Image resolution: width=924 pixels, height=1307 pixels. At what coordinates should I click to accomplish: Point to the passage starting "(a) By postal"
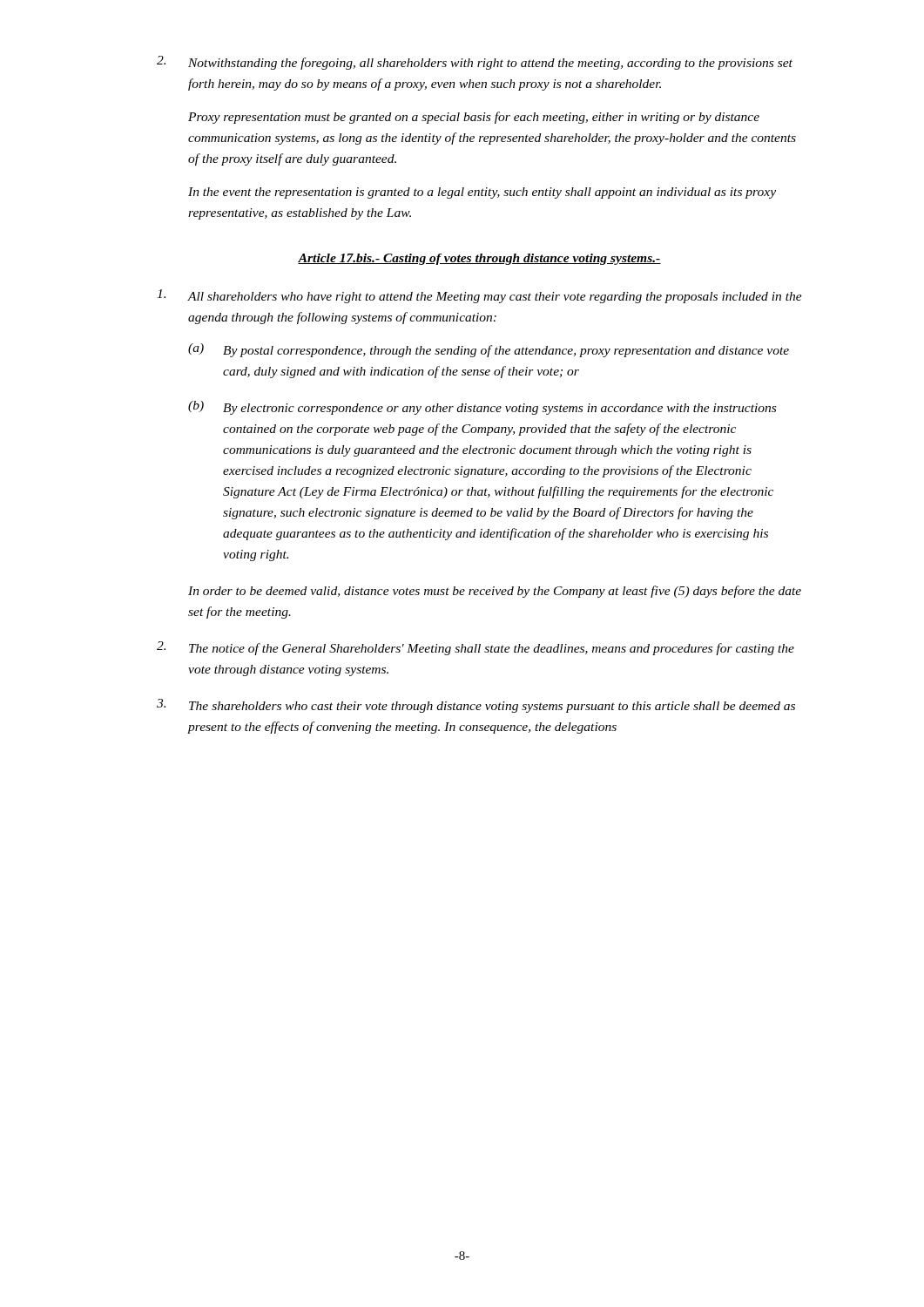point(495,361)
